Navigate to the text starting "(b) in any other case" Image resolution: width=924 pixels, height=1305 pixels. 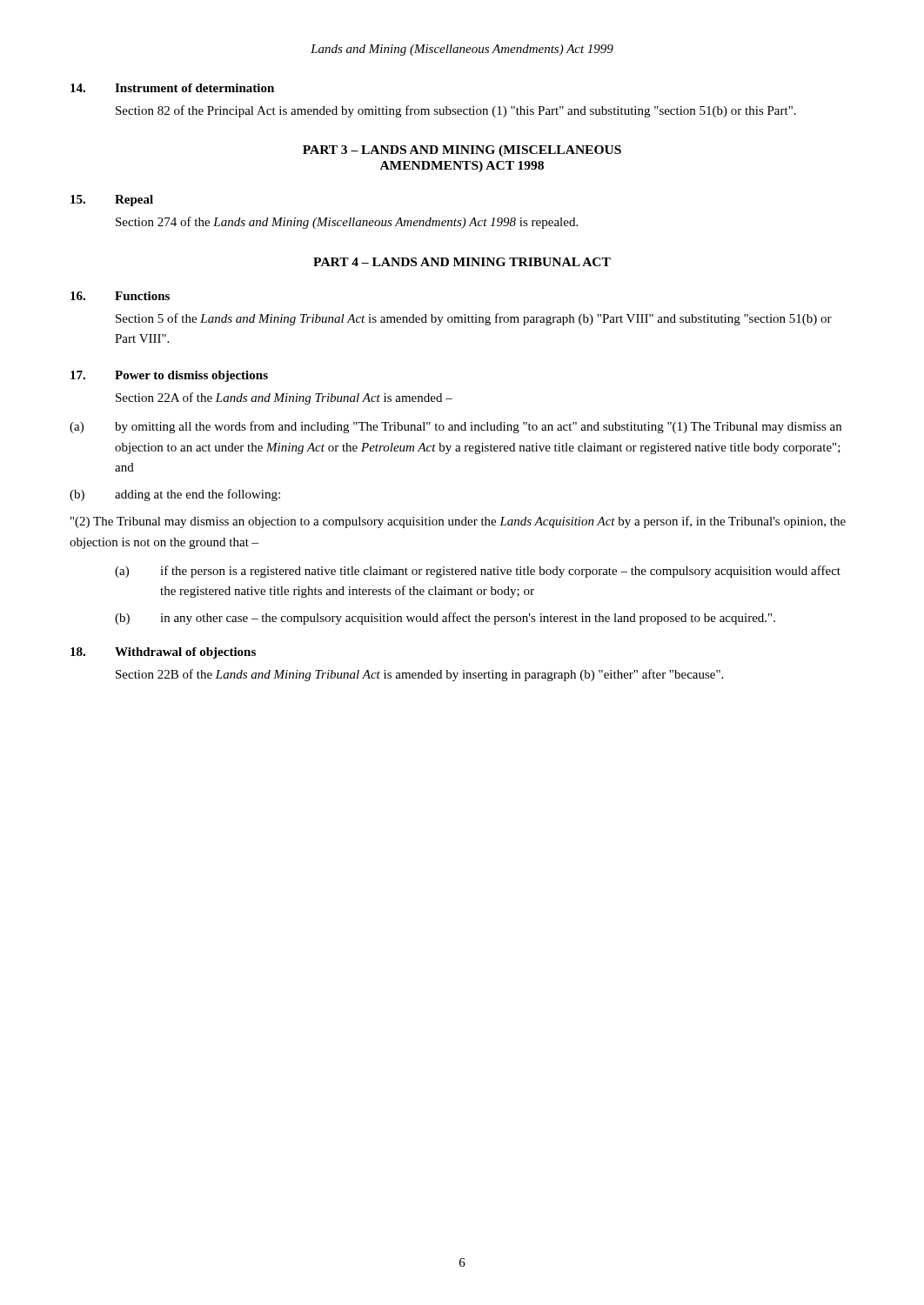coord(485,619)
